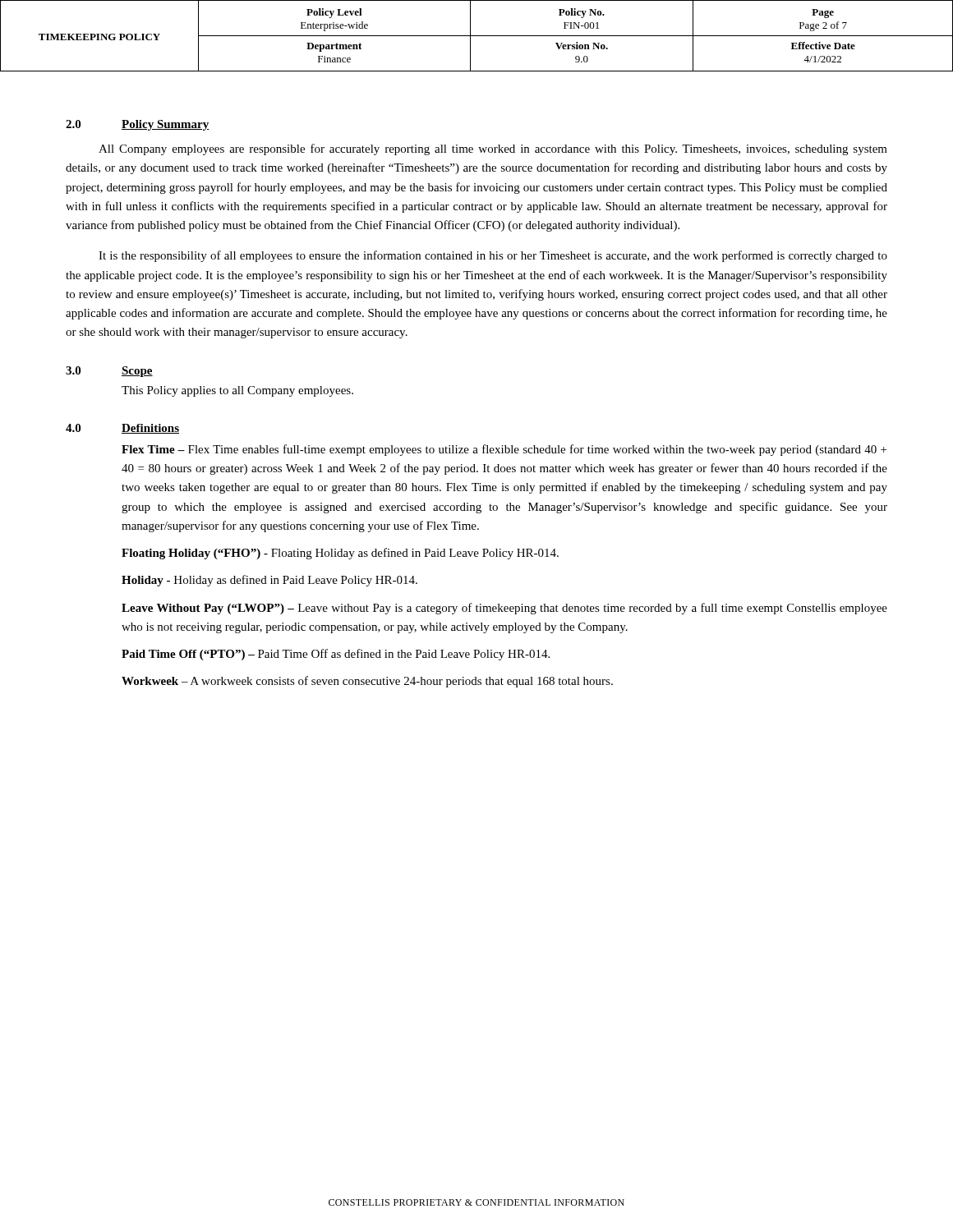Find the table that mentions "Effective Date 4/1/2022"

click(x=476, y=36)
